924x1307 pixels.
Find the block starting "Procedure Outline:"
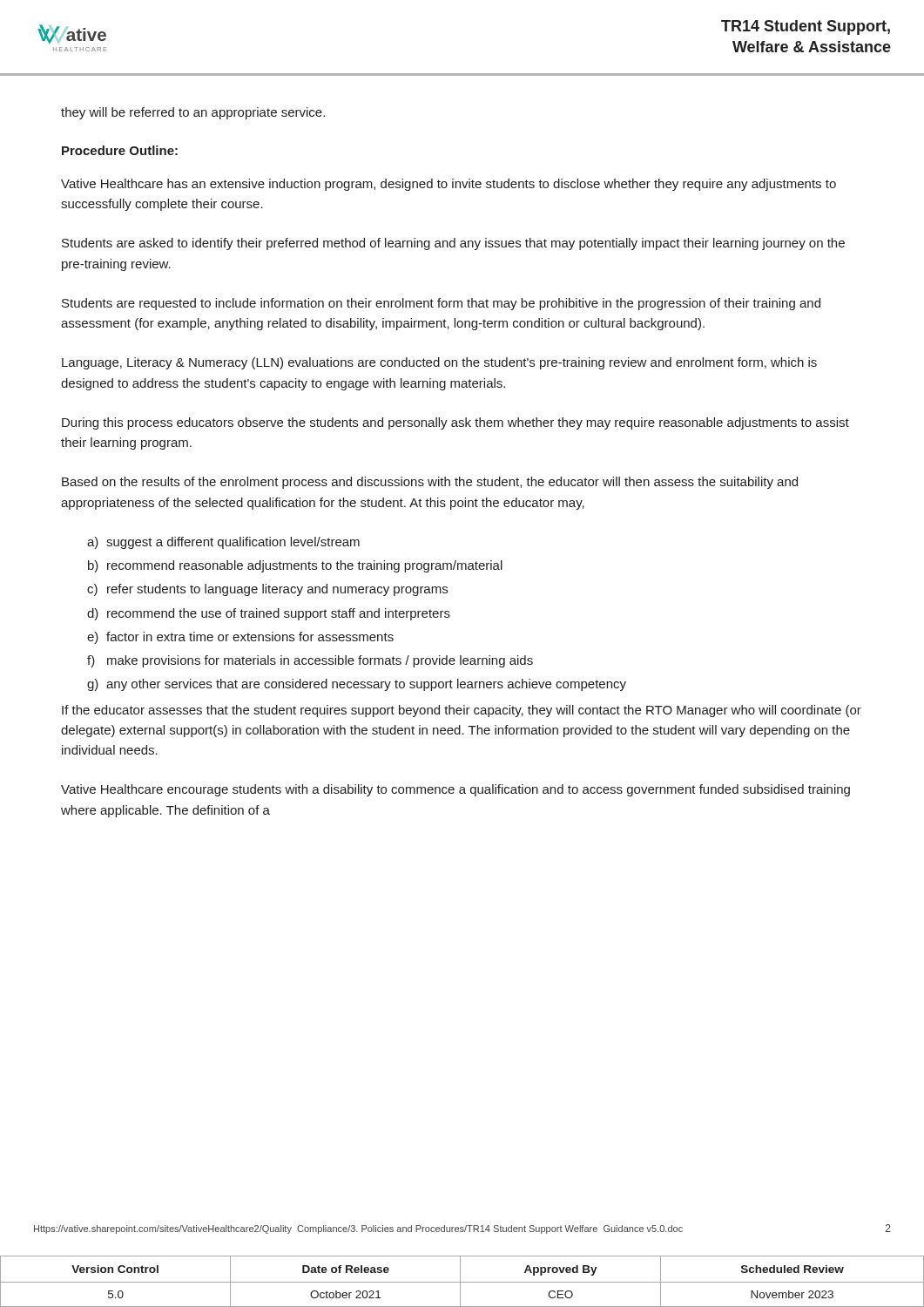(x=120, y=151)
